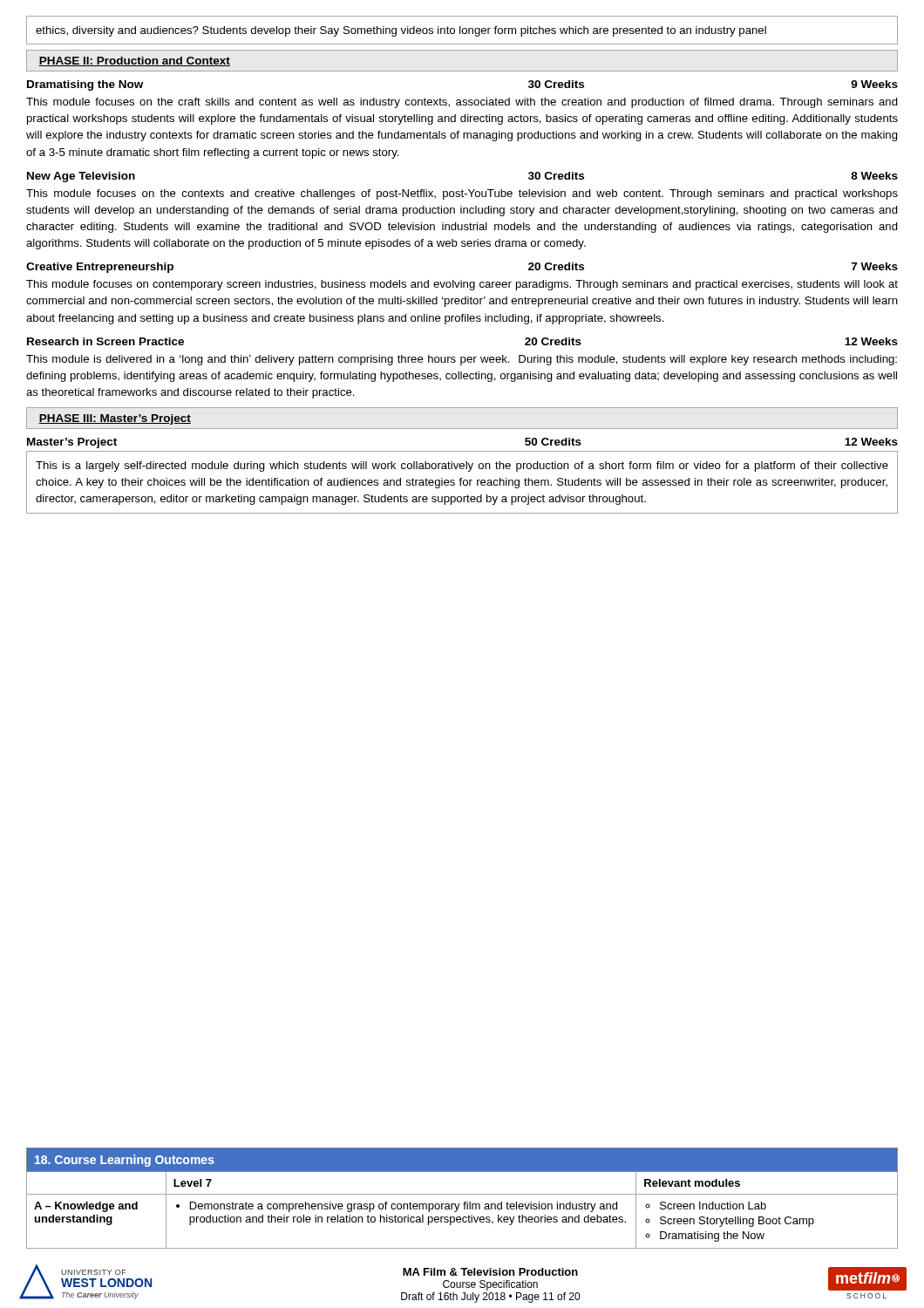The image size is (924, 1308).
Task: Point to the text starting "Dramatising the Now 30 Credits"
Action: pyautogui.click(x=82, y=85)
